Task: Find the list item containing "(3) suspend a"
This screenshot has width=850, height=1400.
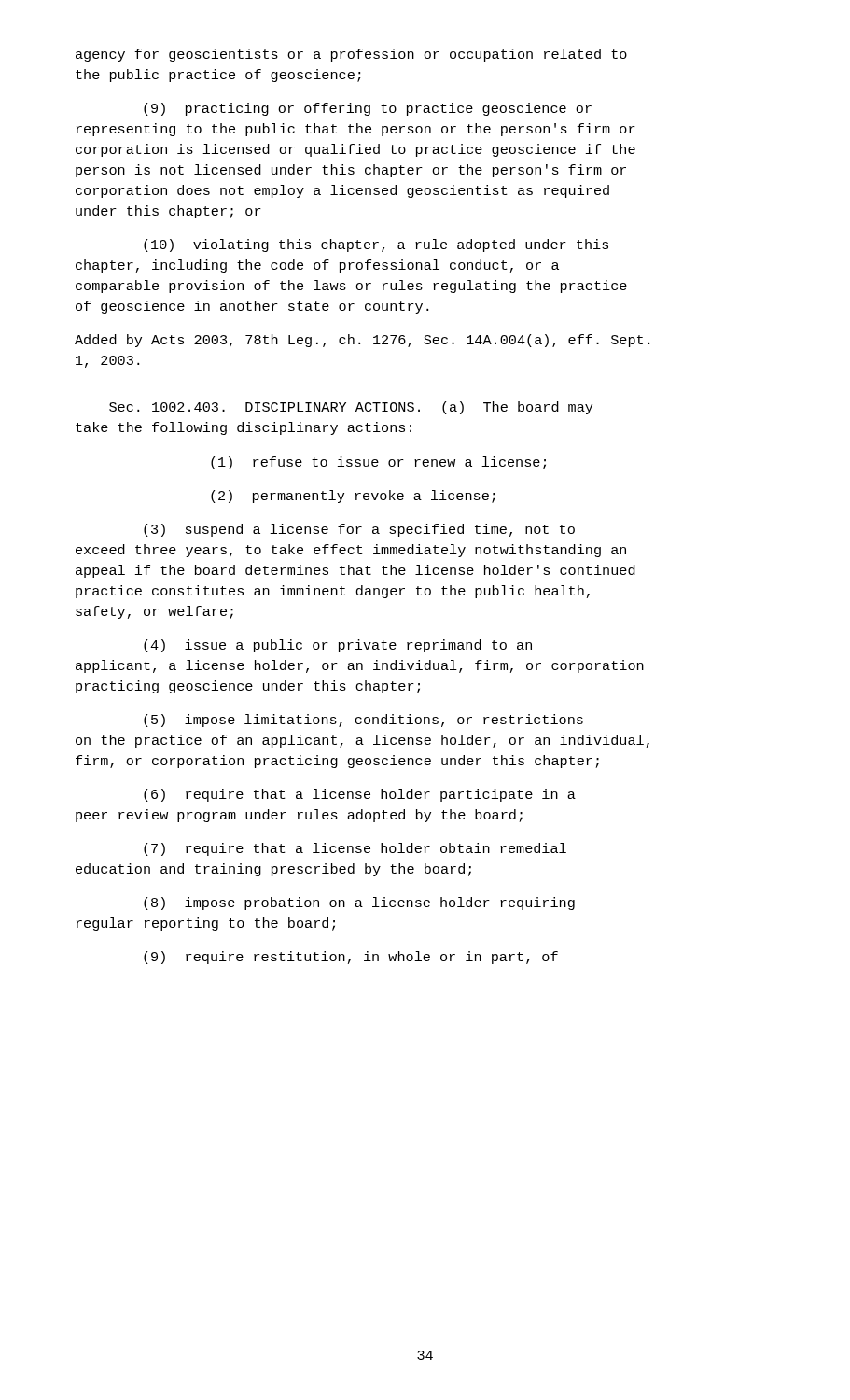Action: click(425, 570)
